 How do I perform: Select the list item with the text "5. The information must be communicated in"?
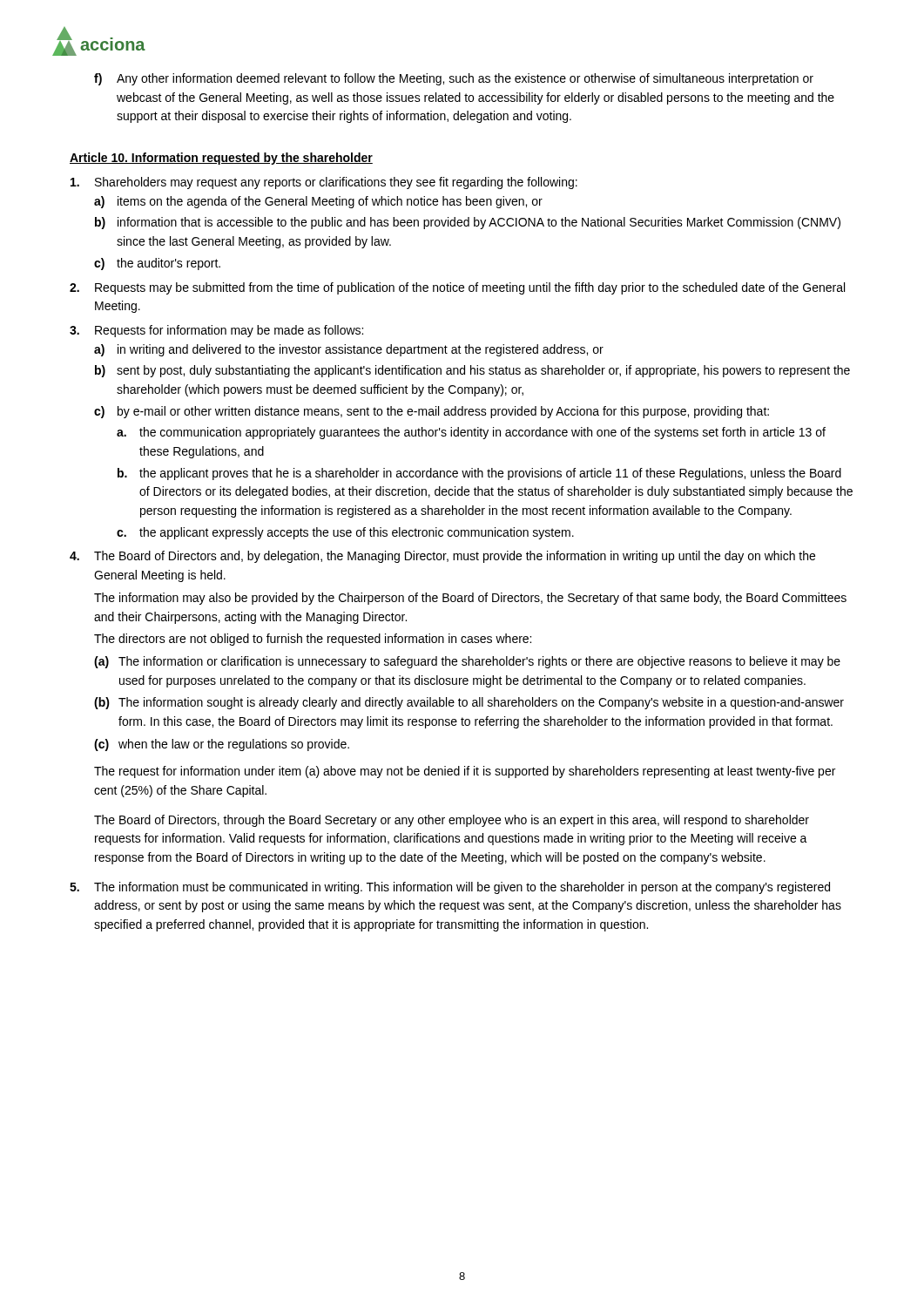click(x=462, y=906)
